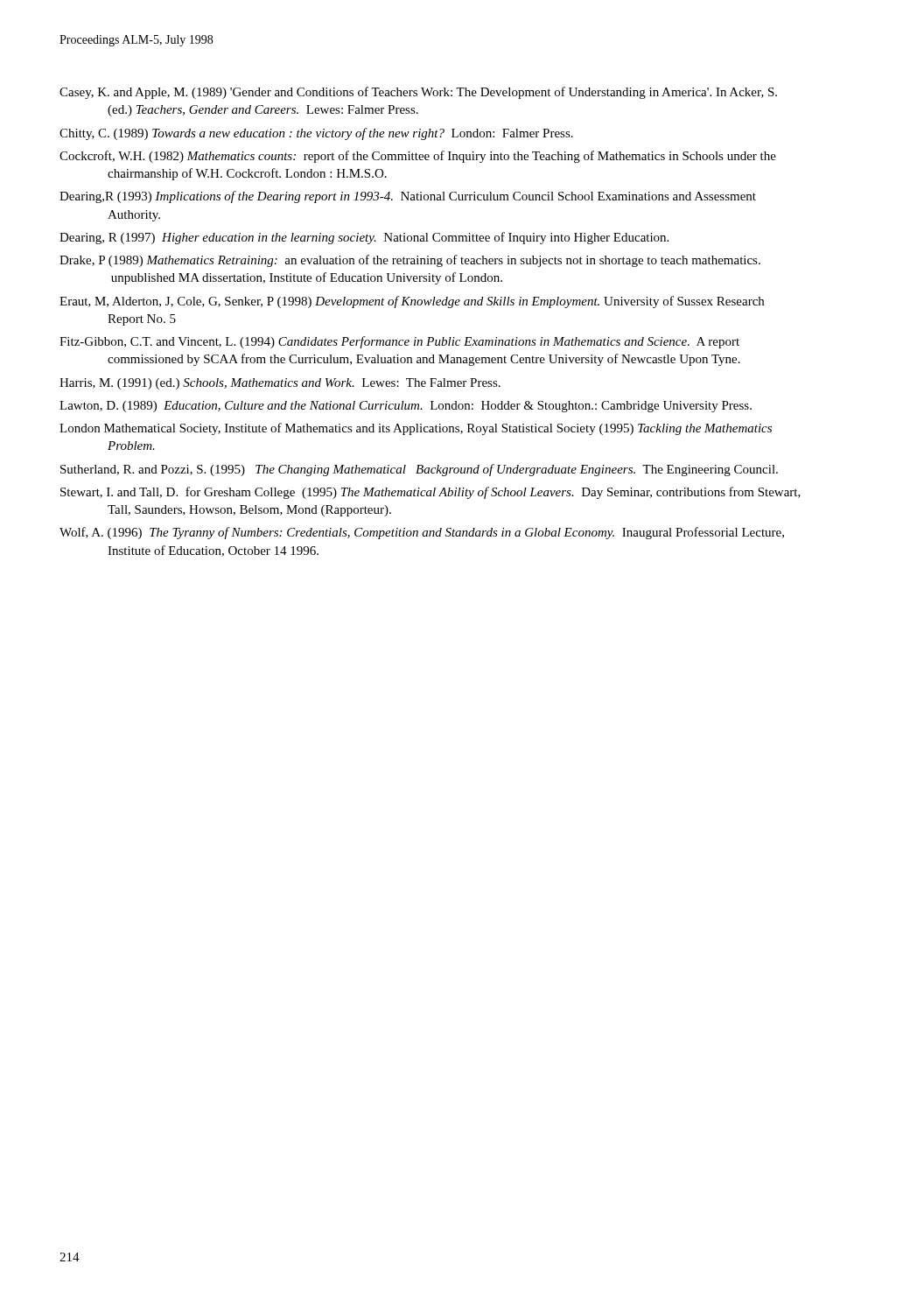Find the passage starting "Sutherland, R. and"
The width and height of the screenshot is (924, 1313).
tap(419, 469)
